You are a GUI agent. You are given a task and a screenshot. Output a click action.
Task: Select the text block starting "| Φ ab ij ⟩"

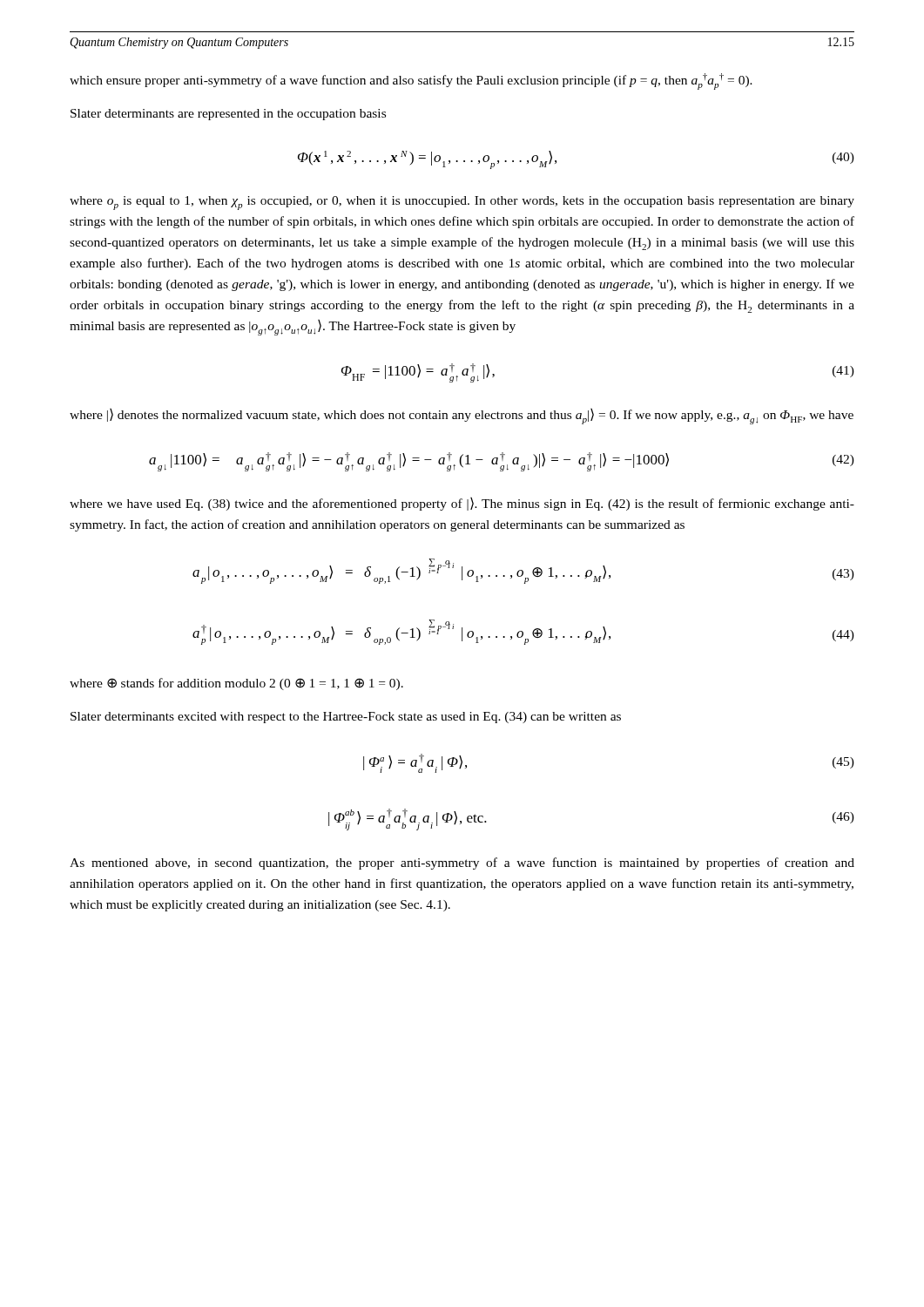click(x=462, y=817)
